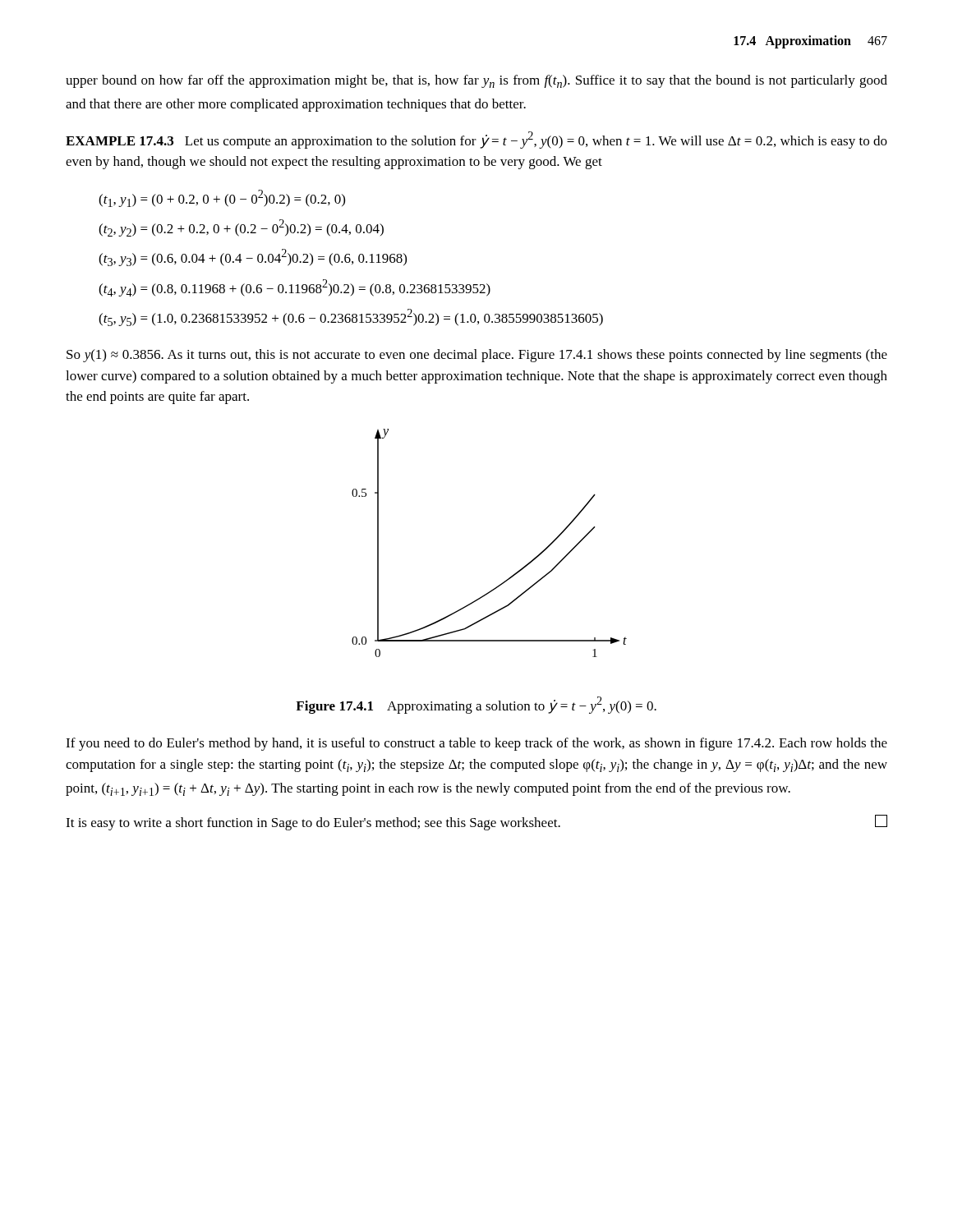Point to the block starting "So y(1) ≈ 0.3856."
Image resolution: width=953 pixels, height=1232 pixels.
(x=476, y=376)
